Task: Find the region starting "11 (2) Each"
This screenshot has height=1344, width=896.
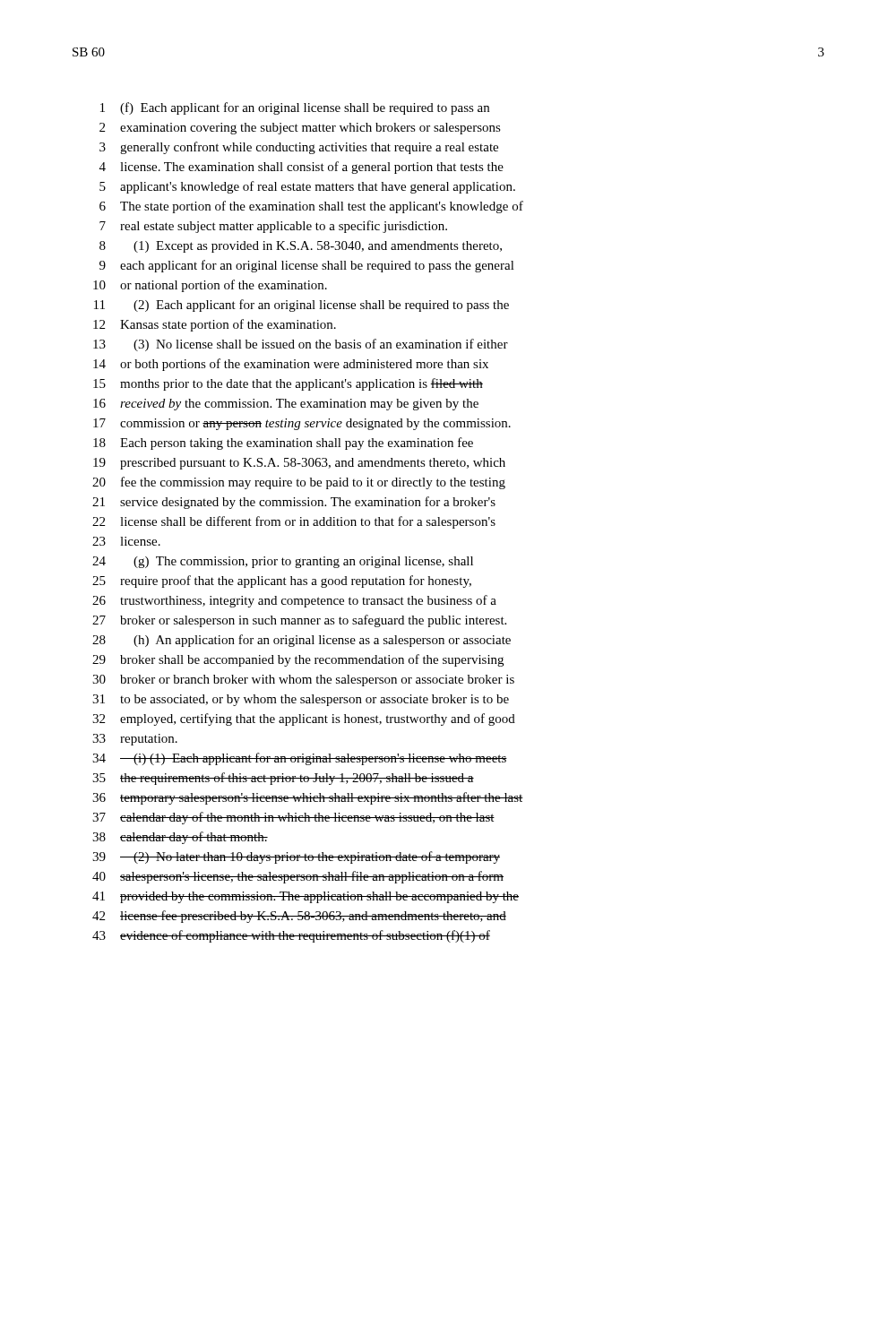Action: point(448,306)
